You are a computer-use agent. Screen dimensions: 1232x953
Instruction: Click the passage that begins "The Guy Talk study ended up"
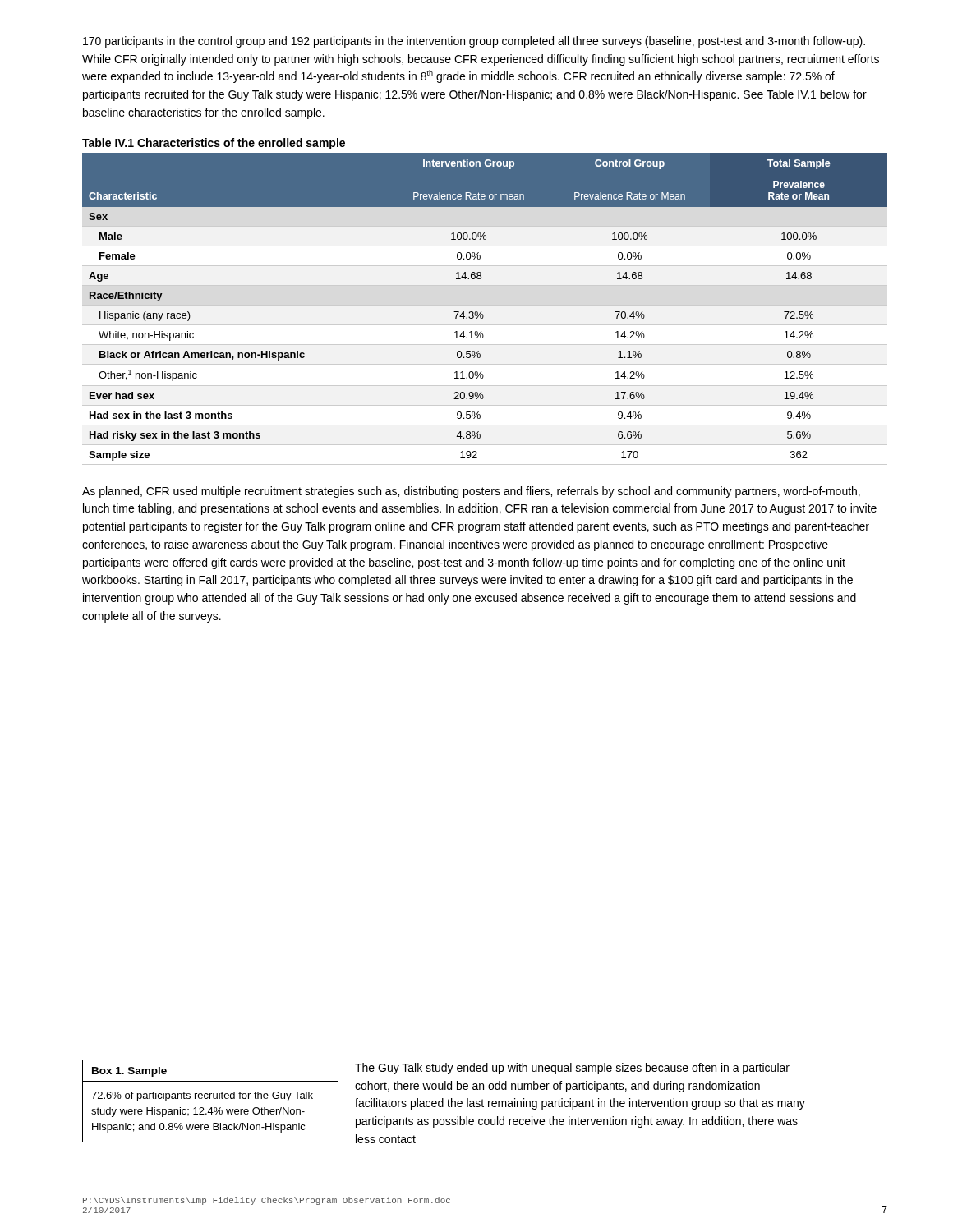click(x=580, y=1103)
